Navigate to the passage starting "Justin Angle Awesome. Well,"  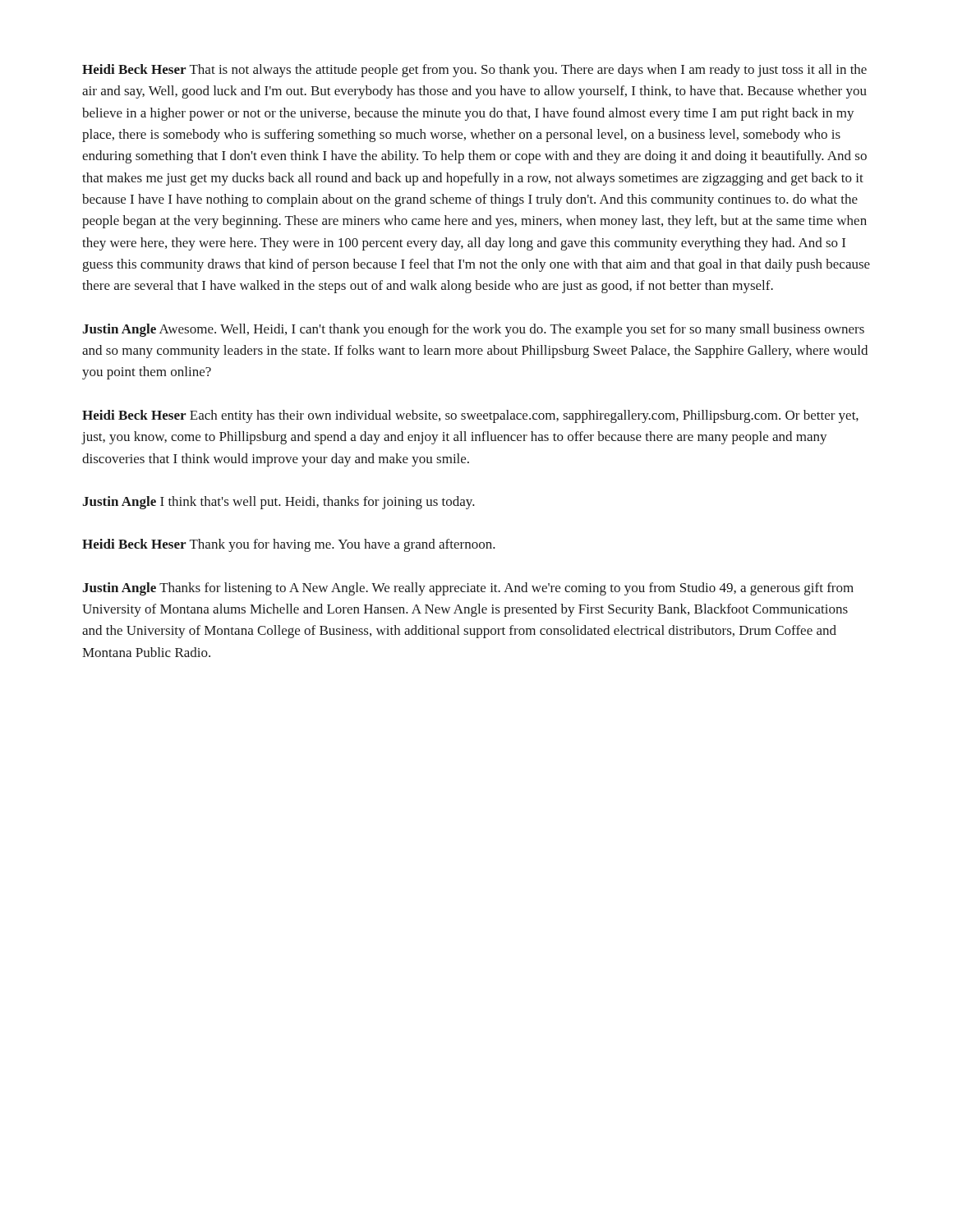pyautogui.click(x=475, y=350)
